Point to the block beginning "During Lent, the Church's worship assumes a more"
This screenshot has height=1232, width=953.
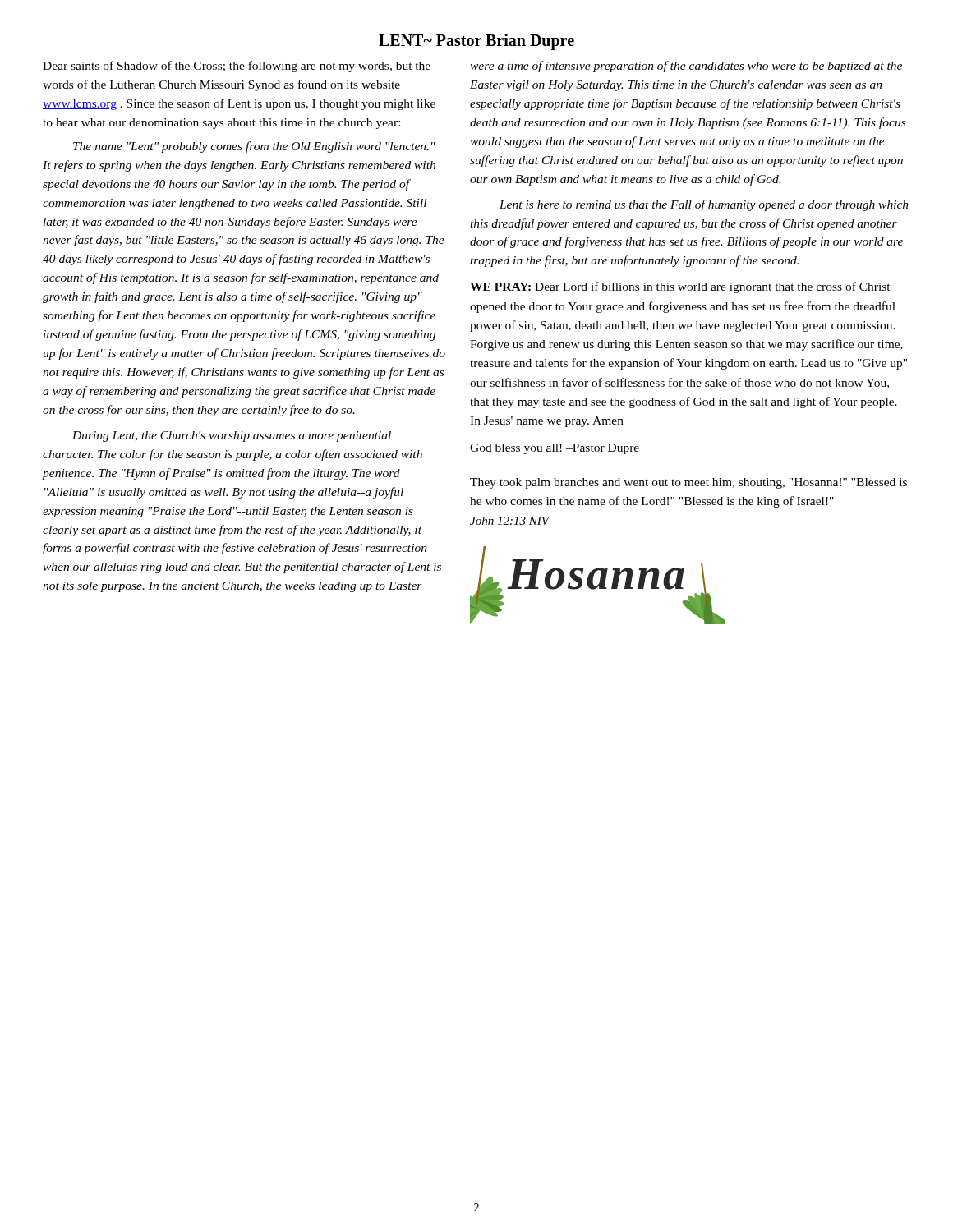(244, 511)
